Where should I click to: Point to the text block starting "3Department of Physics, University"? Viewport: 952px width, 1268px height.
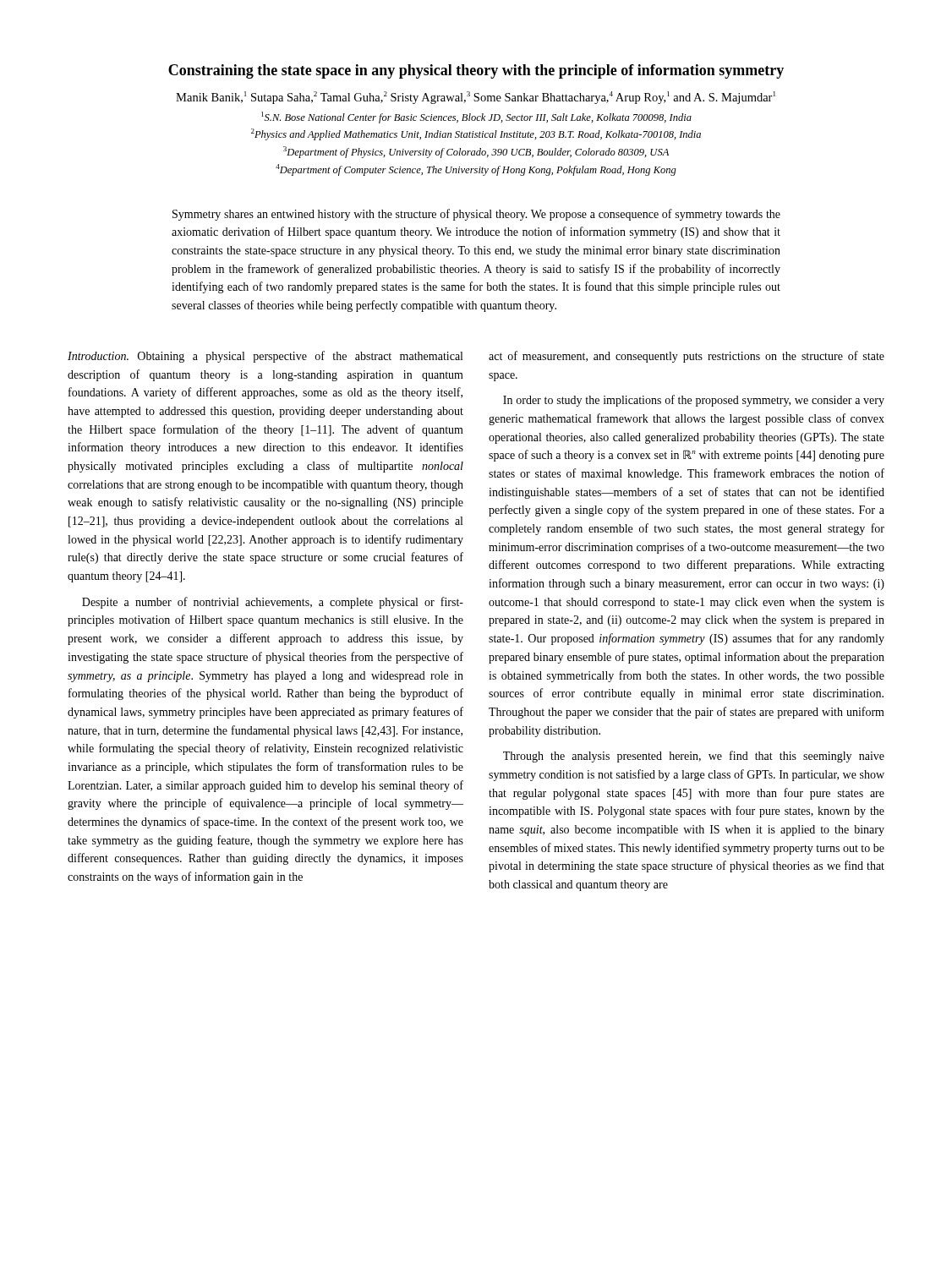pyautogui.click(x=476, y=151)
